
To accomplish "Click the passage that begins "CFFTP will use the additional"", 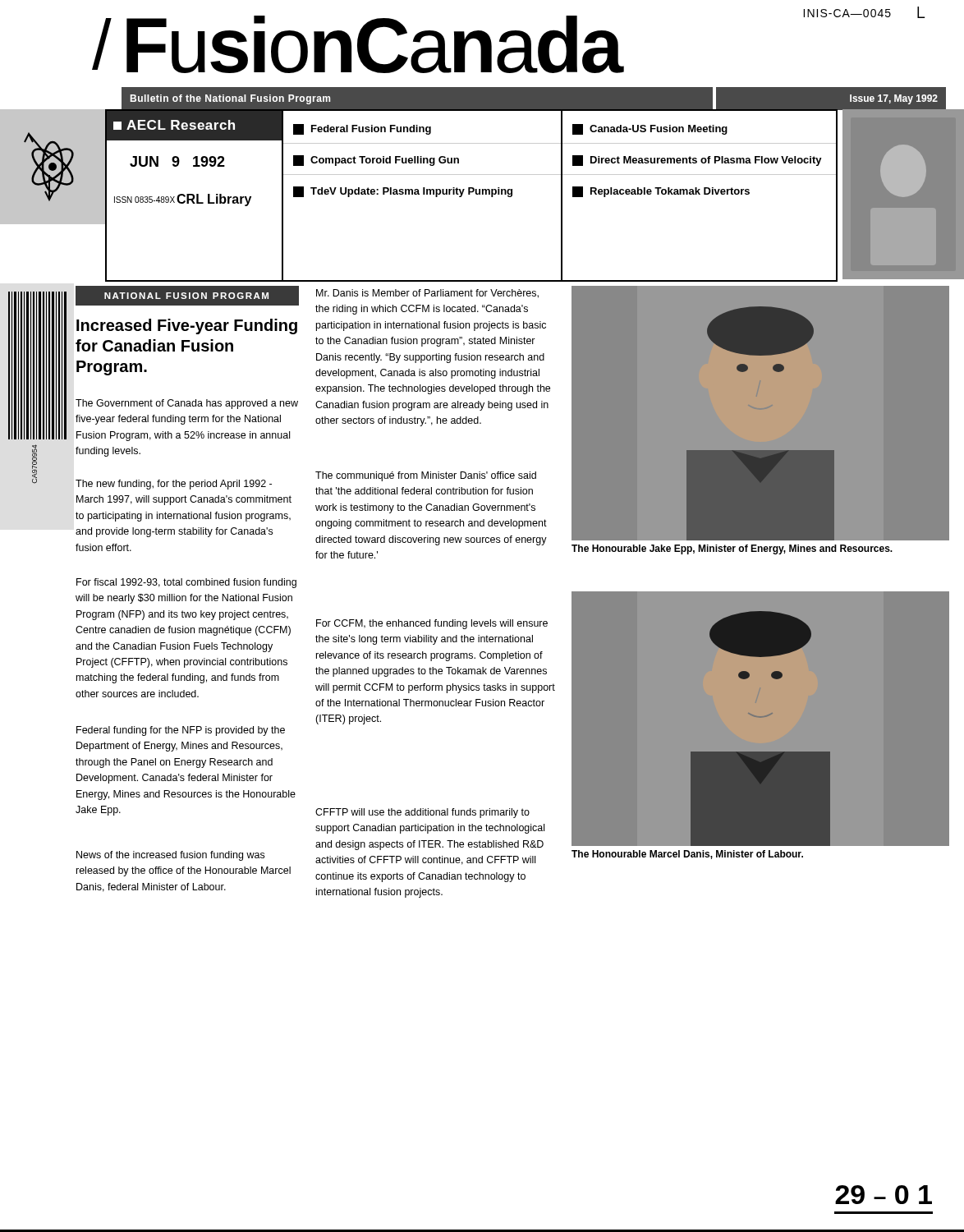I will (430, 852).
